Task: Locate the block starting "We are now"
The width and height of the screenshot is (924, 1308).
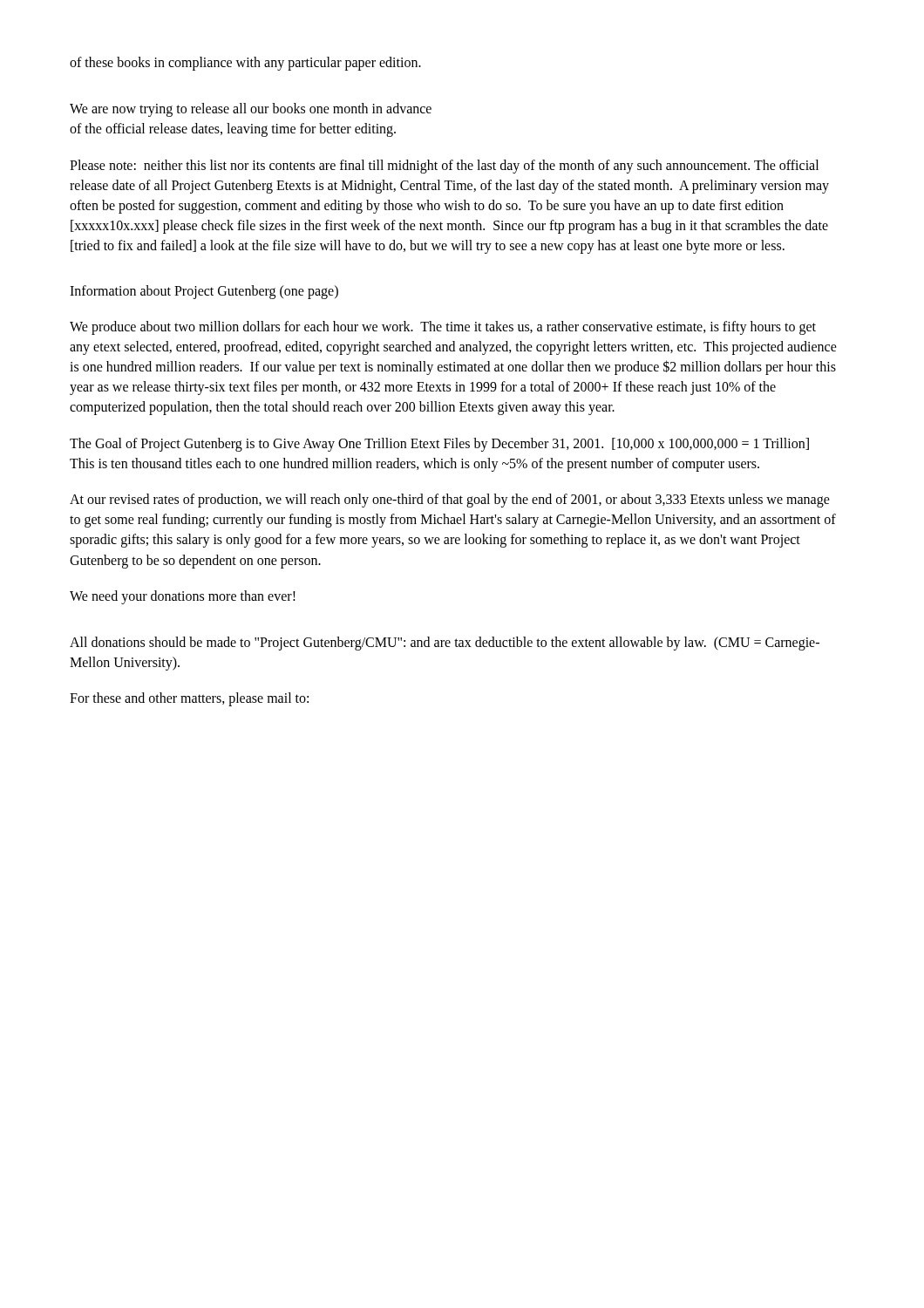Action: tap(251, 119)
